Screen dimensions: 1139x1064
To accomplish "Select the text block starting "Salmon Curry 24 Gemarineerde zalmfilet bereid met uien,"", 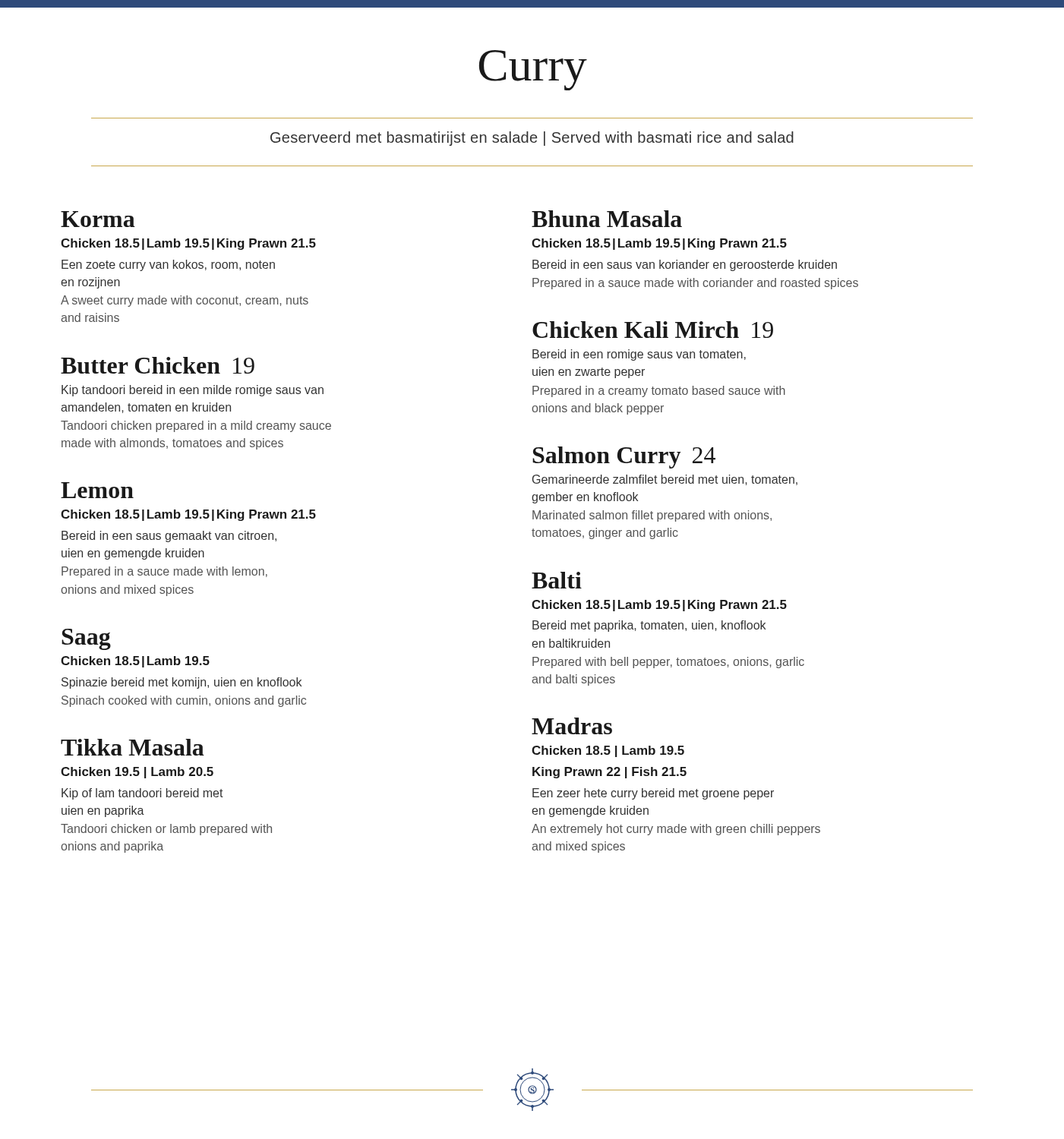I will coord(744,492).
